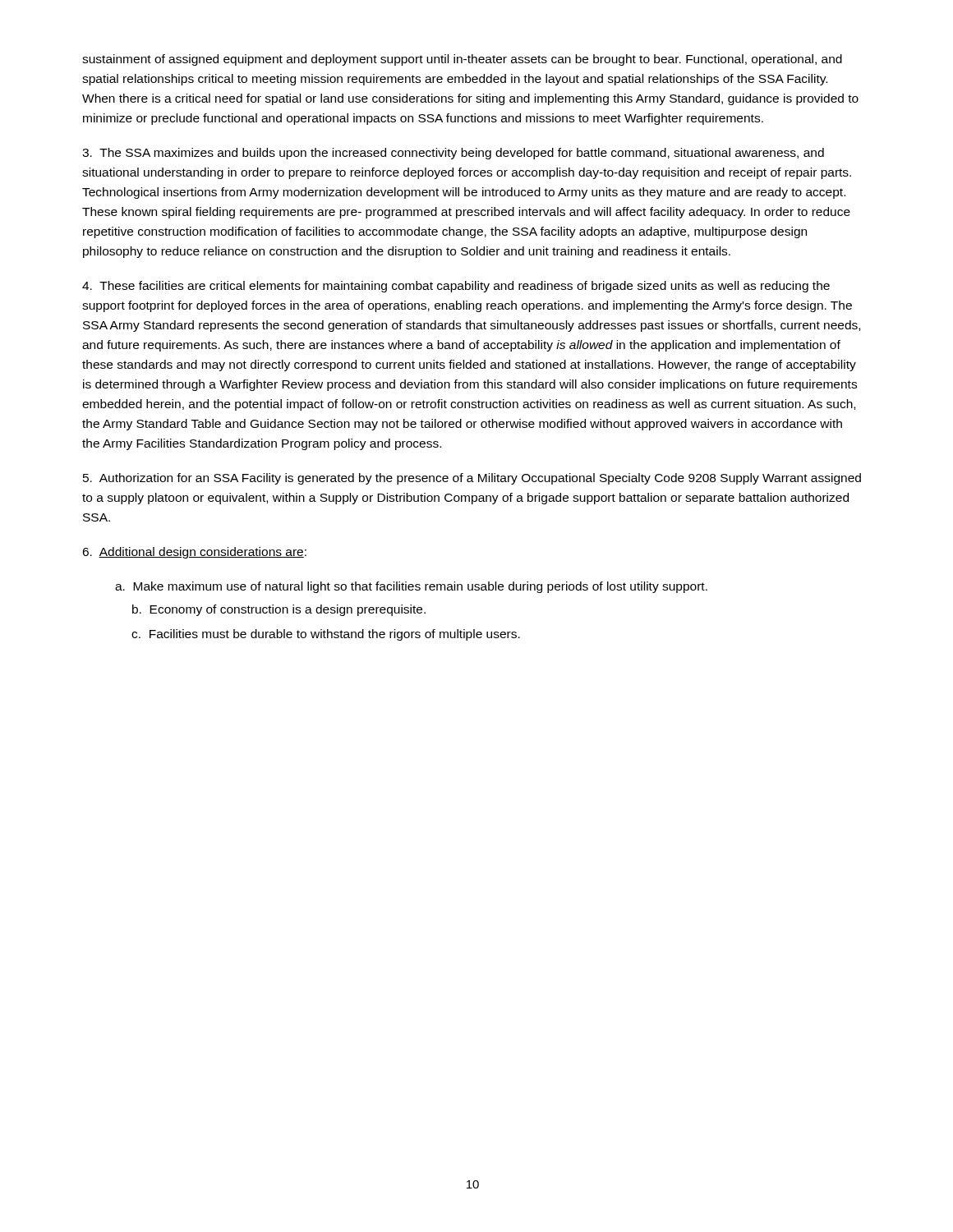This screenshot has height=1232, width=953.
Task: Select the list item containing "c. Facilities must be durable to withstand the"
Action: coord(326,634)
